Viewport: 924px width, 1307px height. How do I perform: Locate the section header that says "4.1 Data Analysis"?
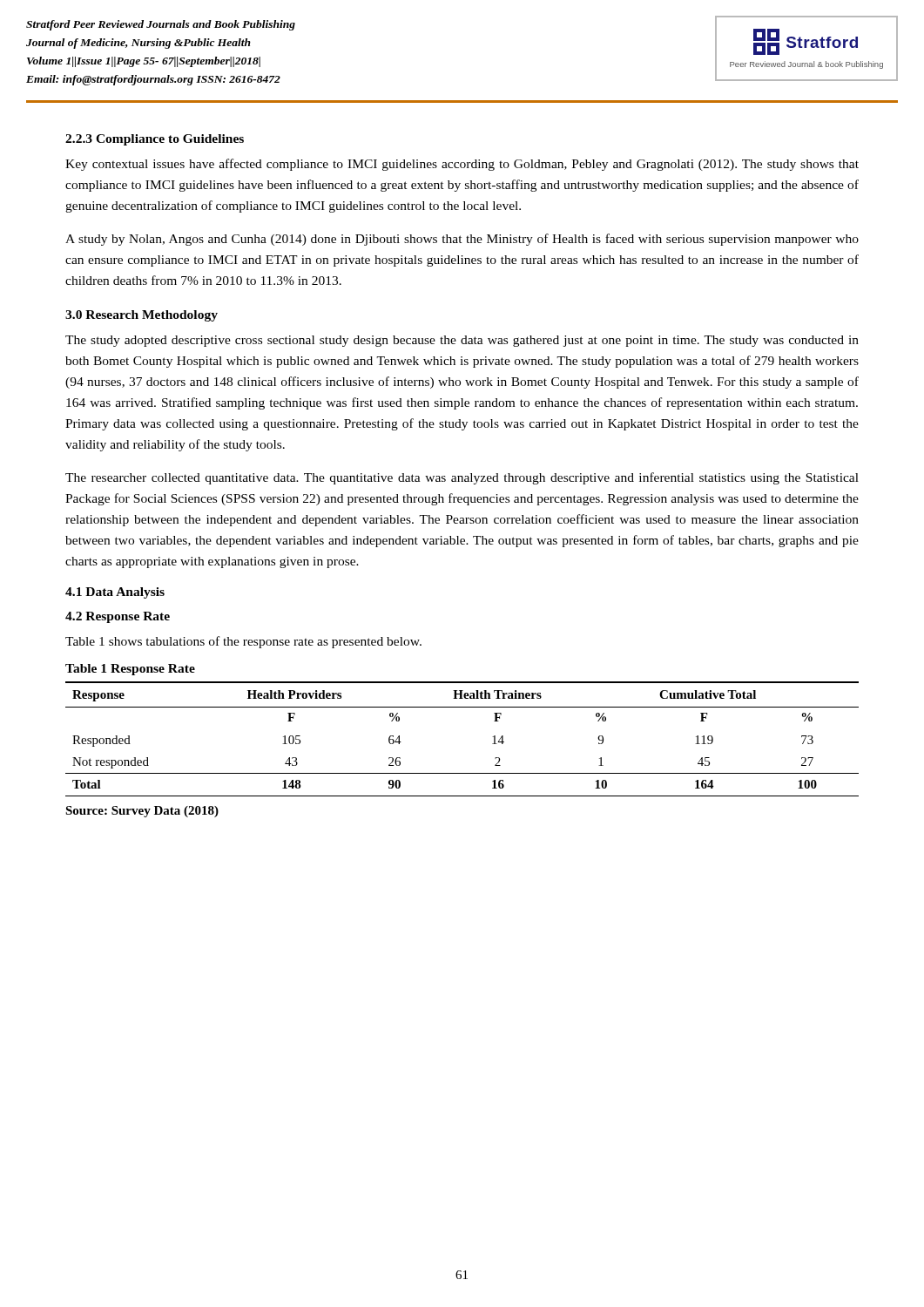(115, 591)
